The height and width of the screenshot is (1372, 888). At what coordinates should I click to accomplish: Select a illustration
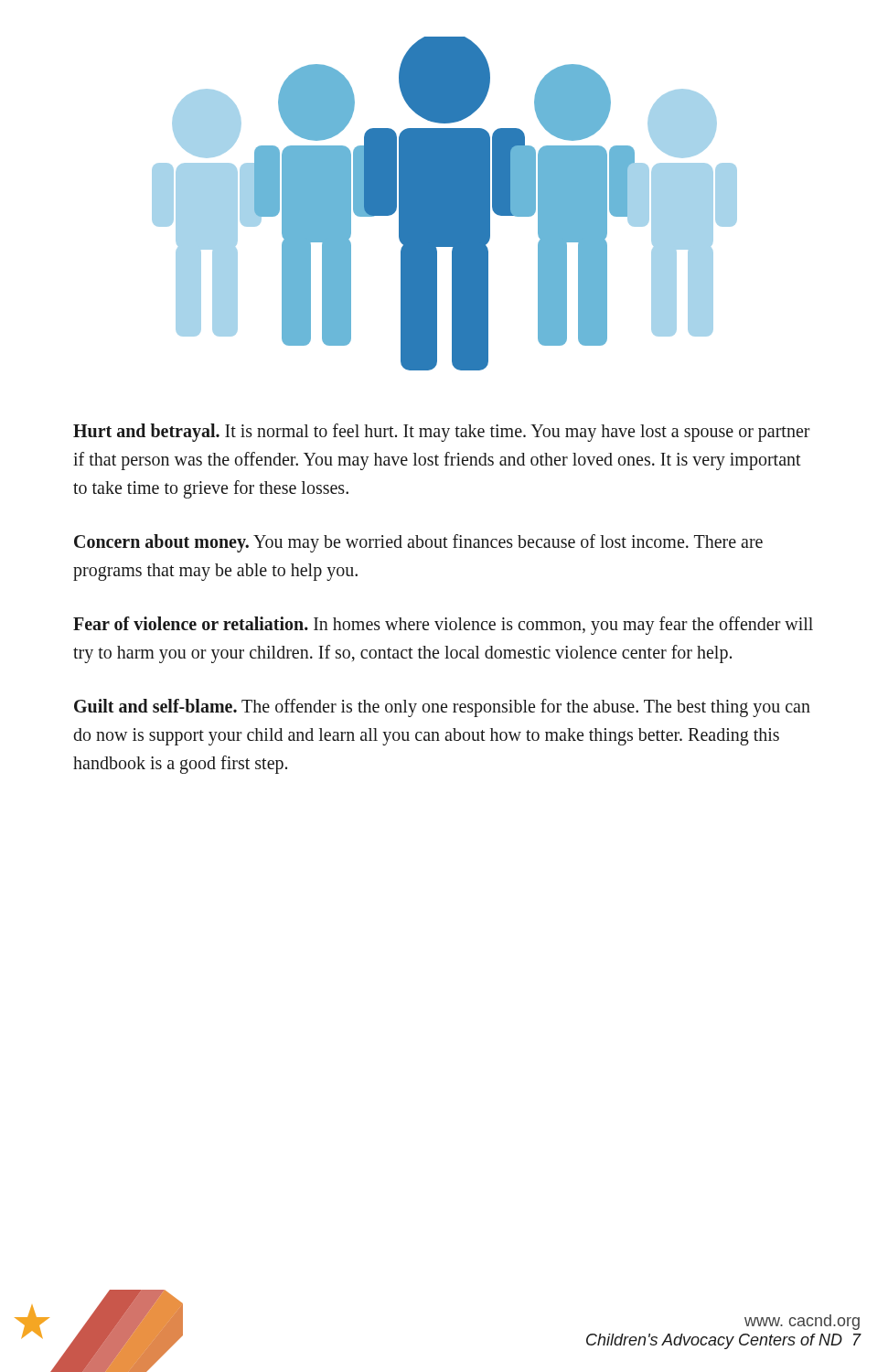444,210
